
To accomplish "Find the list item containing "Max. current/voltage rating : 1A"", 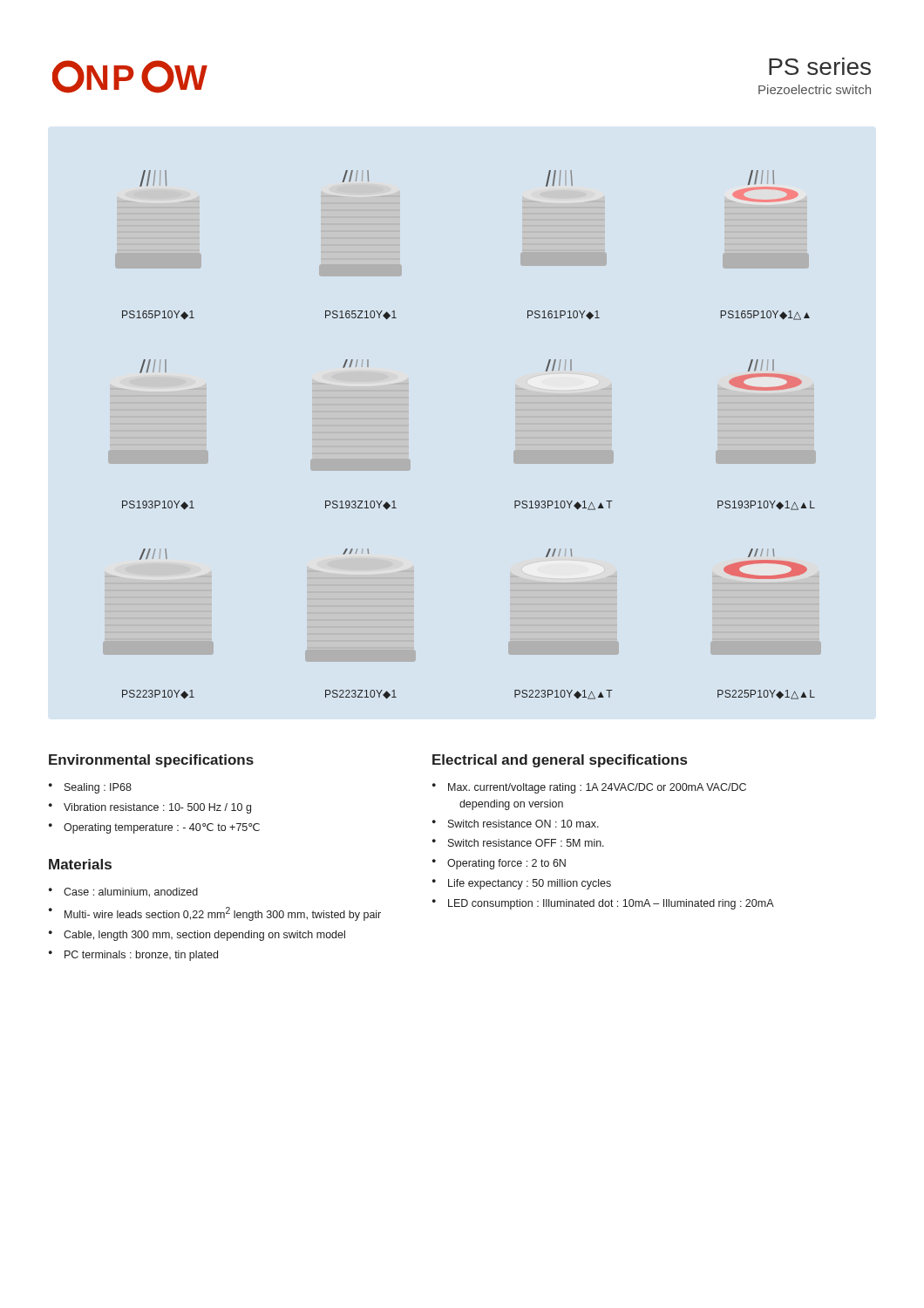I will [x=597, y=796].
